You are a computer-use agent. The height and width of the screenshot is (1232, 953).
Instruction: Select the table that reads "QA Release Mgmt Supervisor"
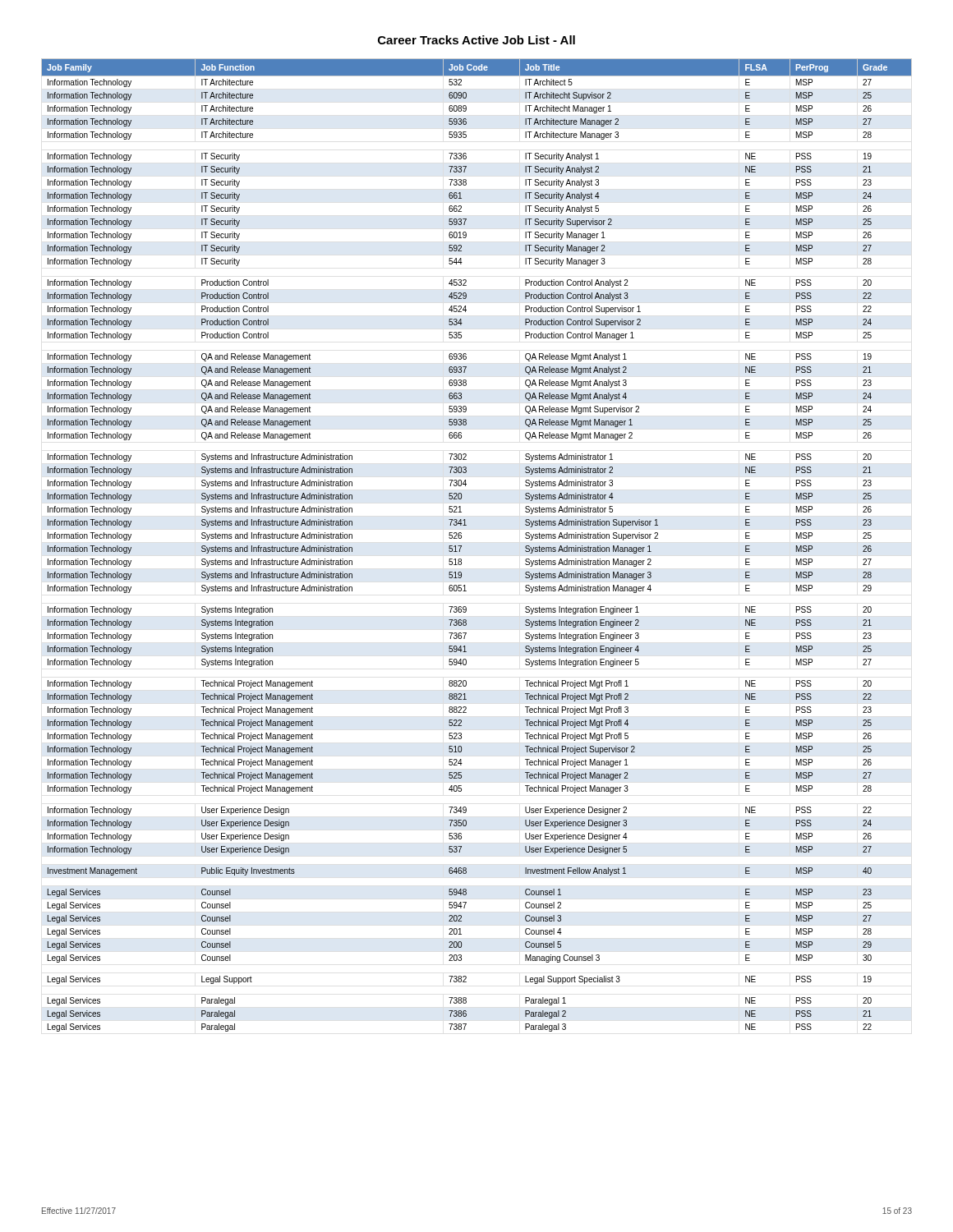click(476, 546)
